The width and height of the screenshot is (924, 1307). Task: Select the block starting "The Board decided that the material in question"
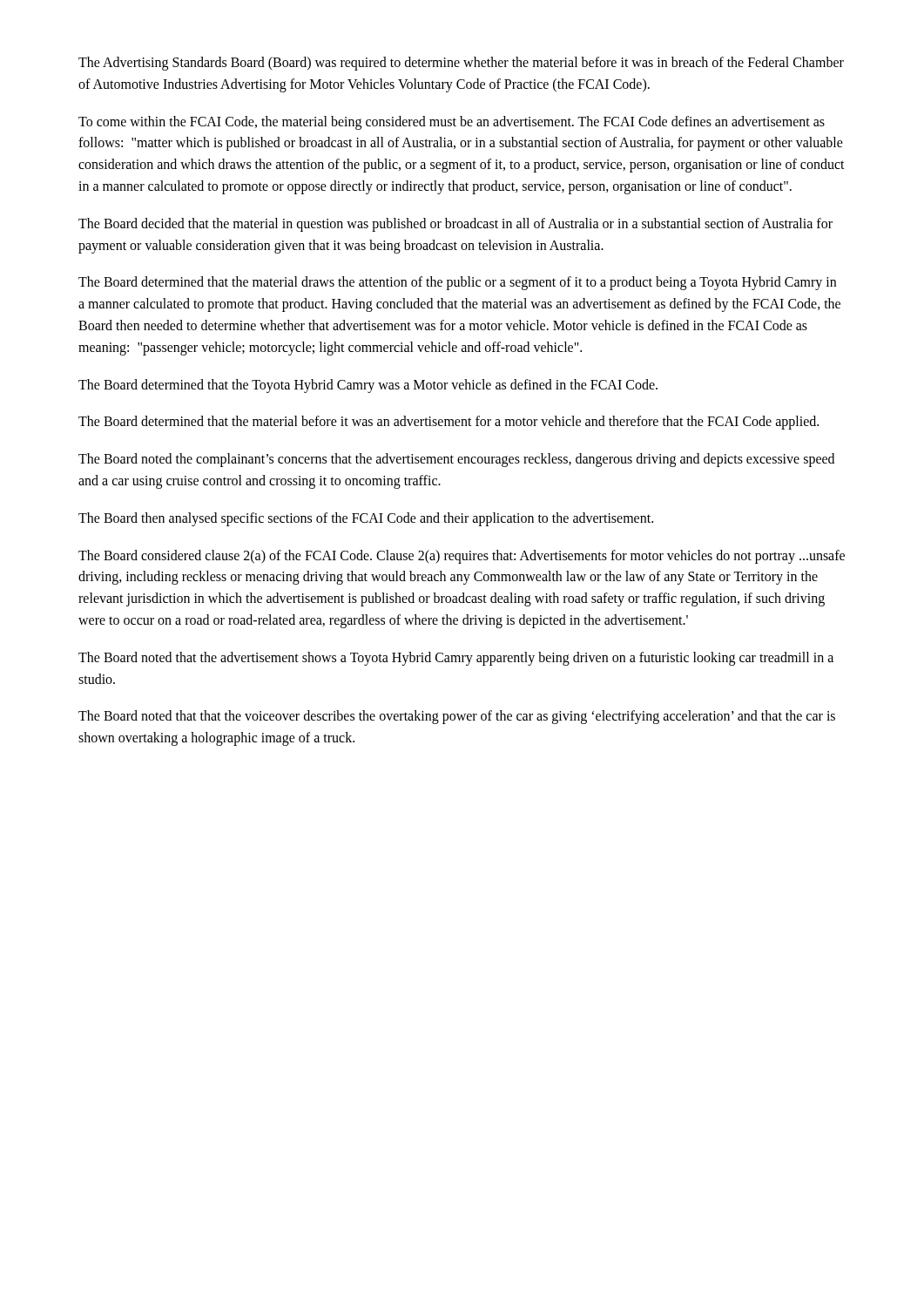(455, 234)
